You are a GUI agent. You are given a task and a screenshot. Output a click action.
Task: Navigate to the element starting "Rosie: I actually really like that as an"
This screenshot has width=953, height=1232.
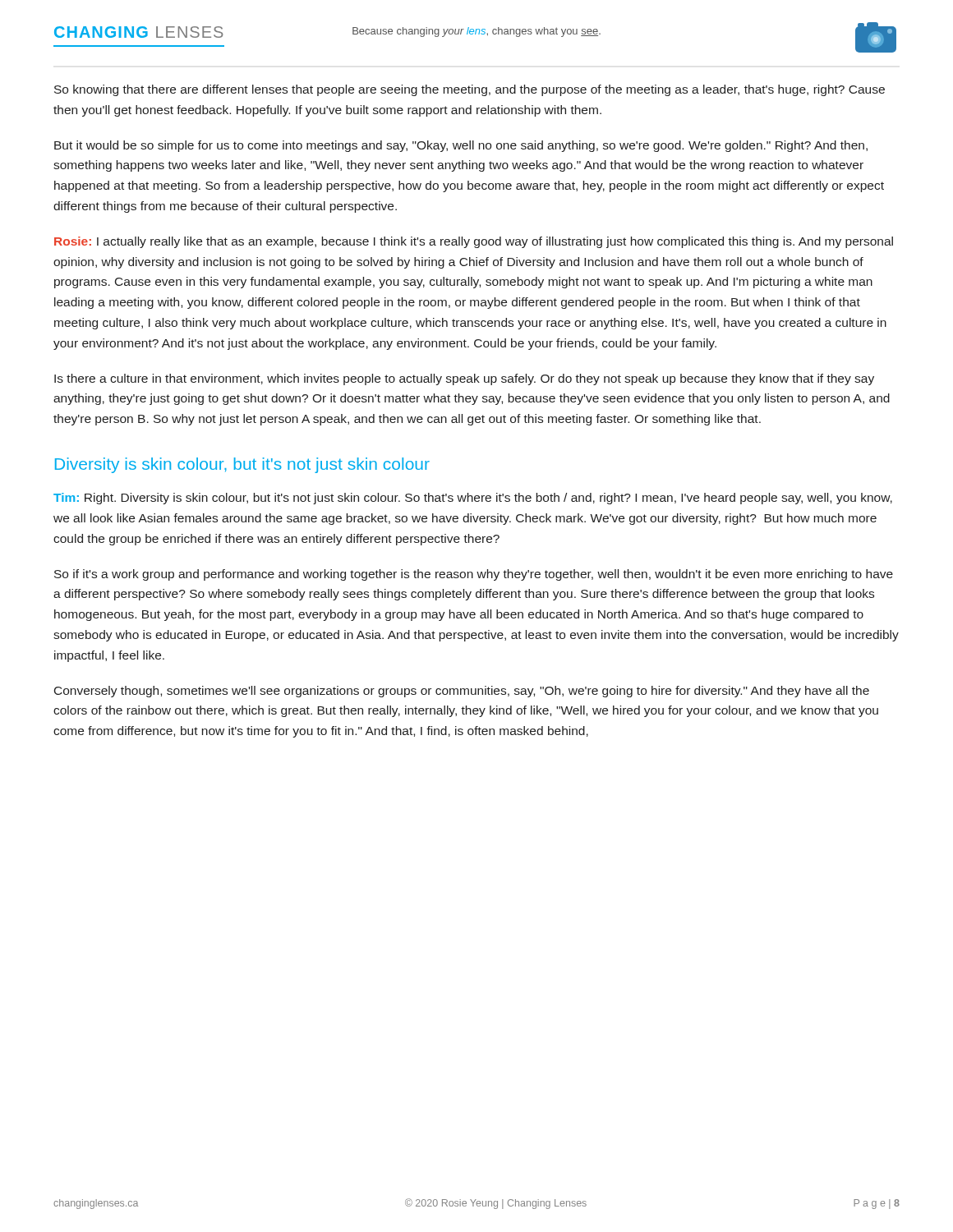[x=474, y=292]
